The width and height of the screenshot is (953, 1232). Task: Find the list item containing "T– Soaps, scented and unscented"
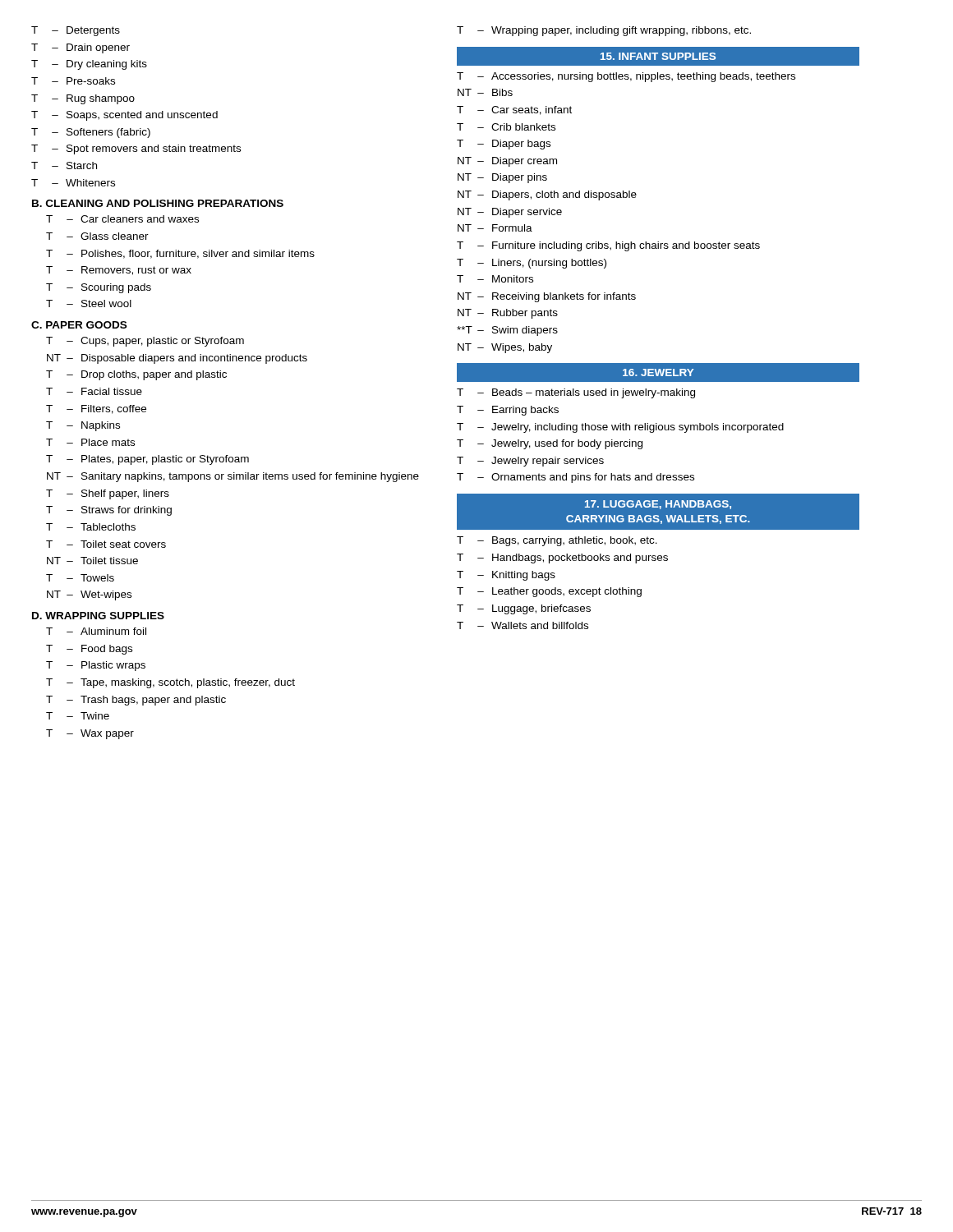pyautogui.click(x=124, y=116)
